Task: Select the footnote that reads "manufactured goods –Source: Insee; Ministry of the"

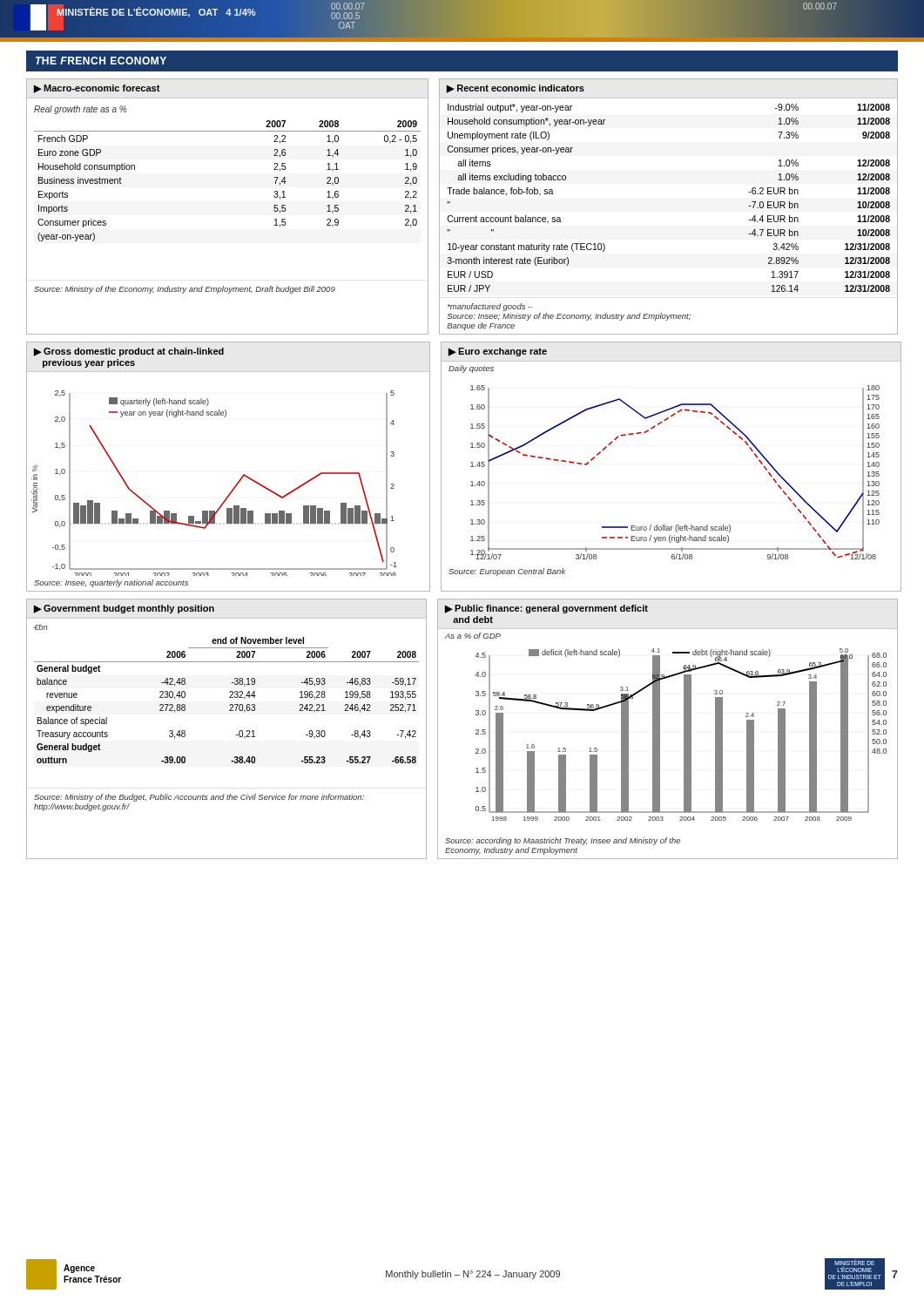Action: pyautogui.click(x=569, y=316)
